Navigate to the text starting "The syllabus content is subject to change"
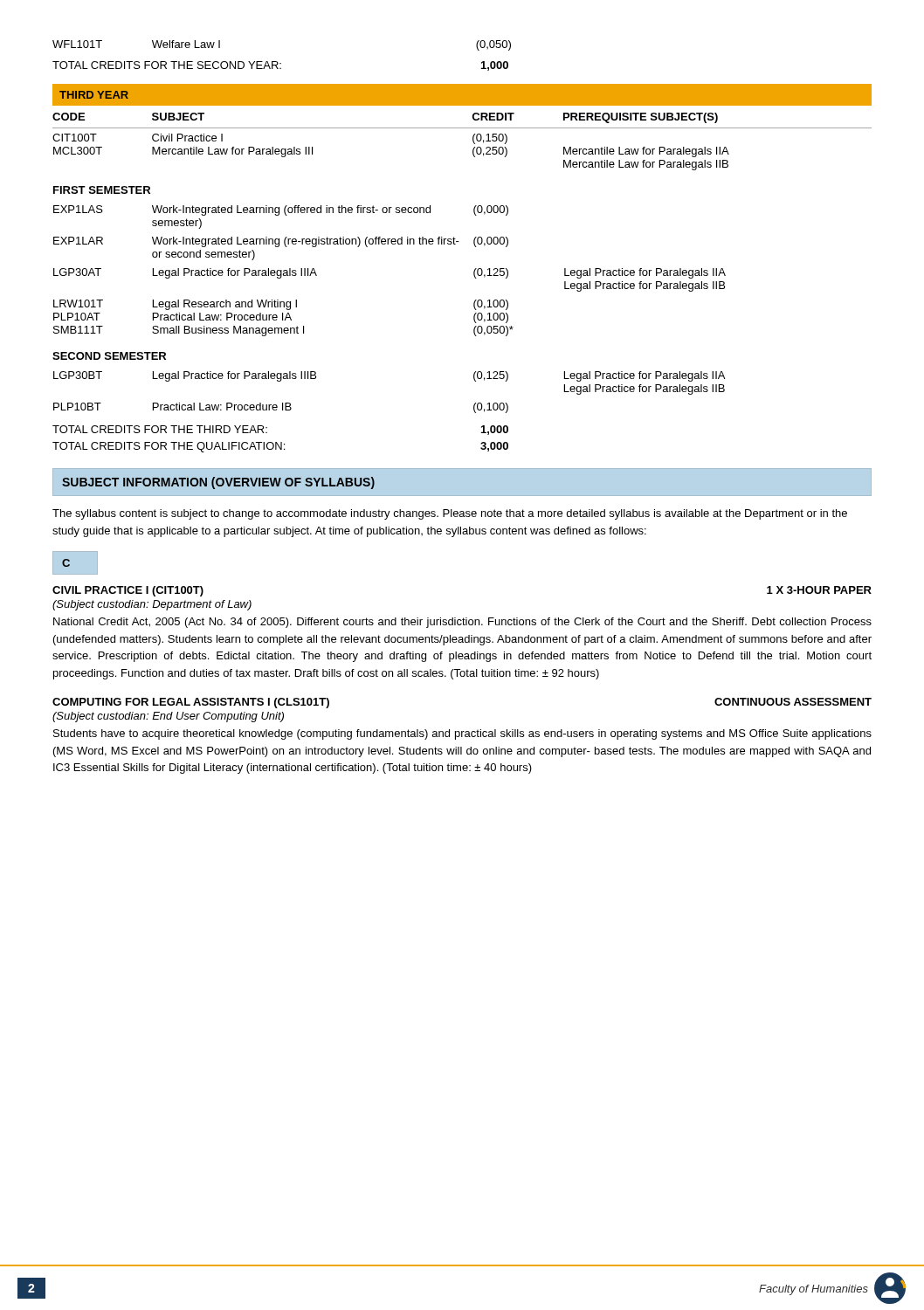Viewport: 924px width, 1310px height. pos(450,522)
